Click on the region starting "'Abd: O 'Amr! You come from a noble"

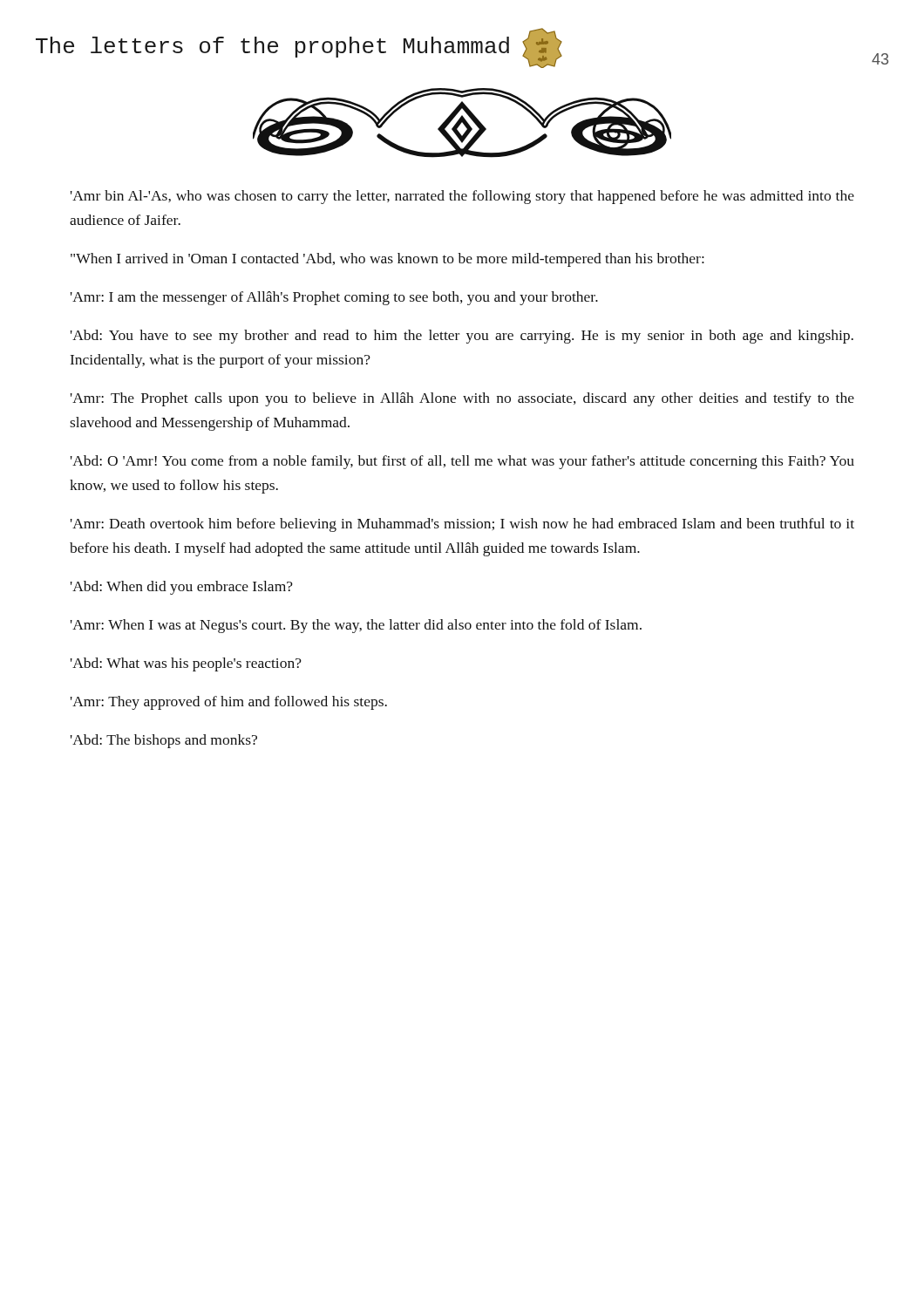(462, 473)
